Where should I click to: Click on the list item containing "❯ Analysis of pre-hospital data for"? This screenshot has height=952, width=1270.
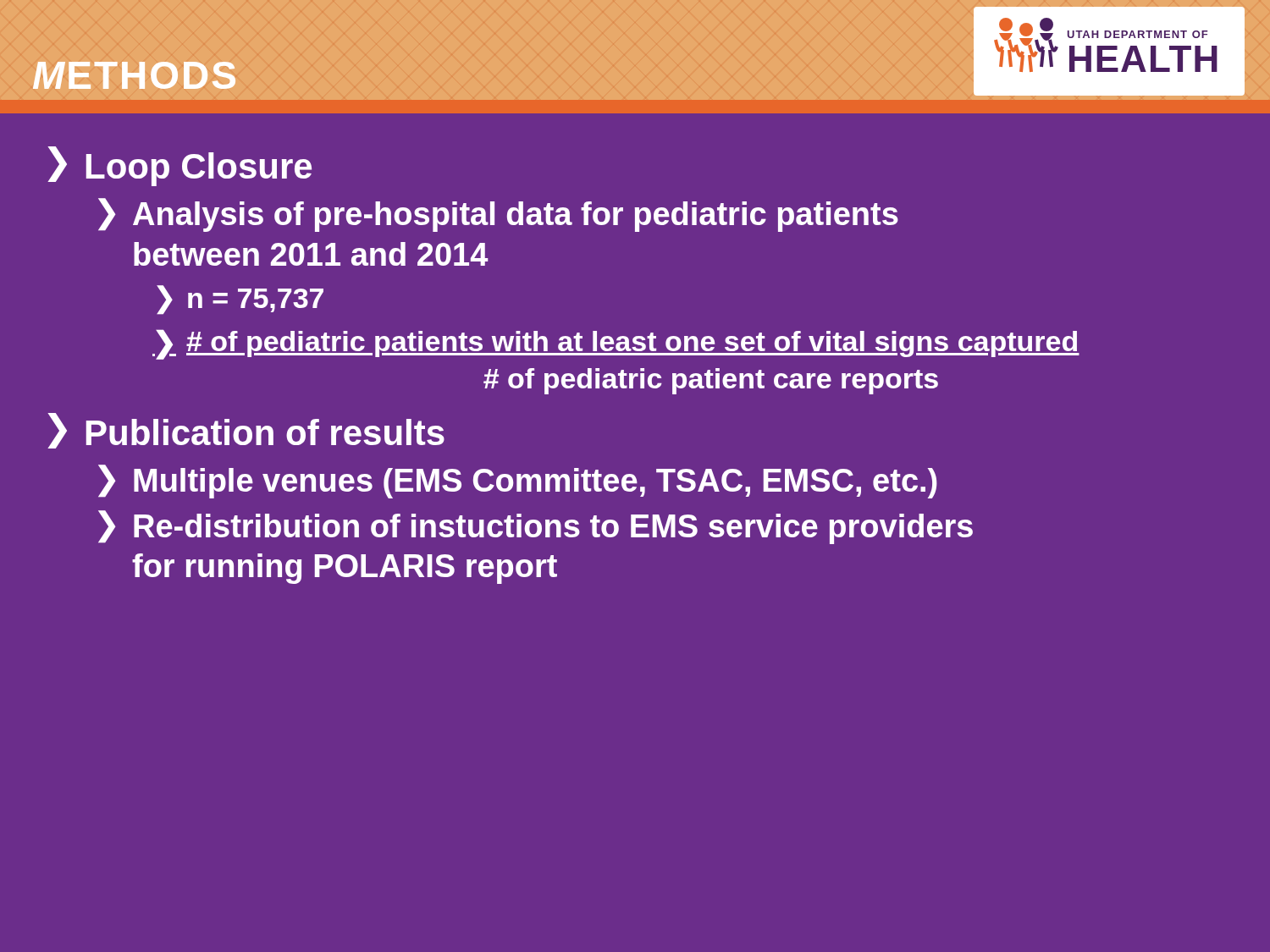(x=496, y=235)
